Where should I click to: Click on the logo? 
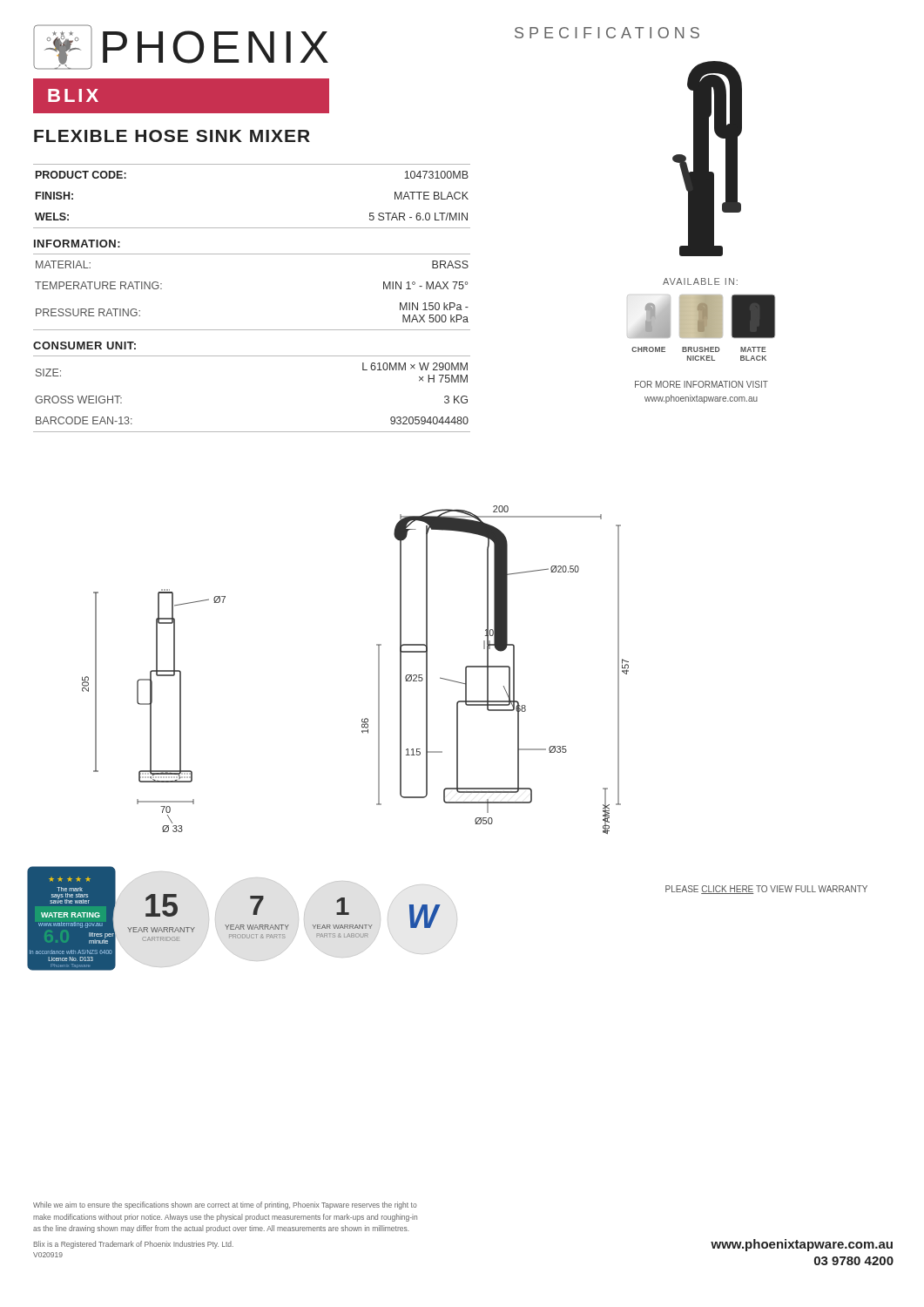[x=252, y=47]
